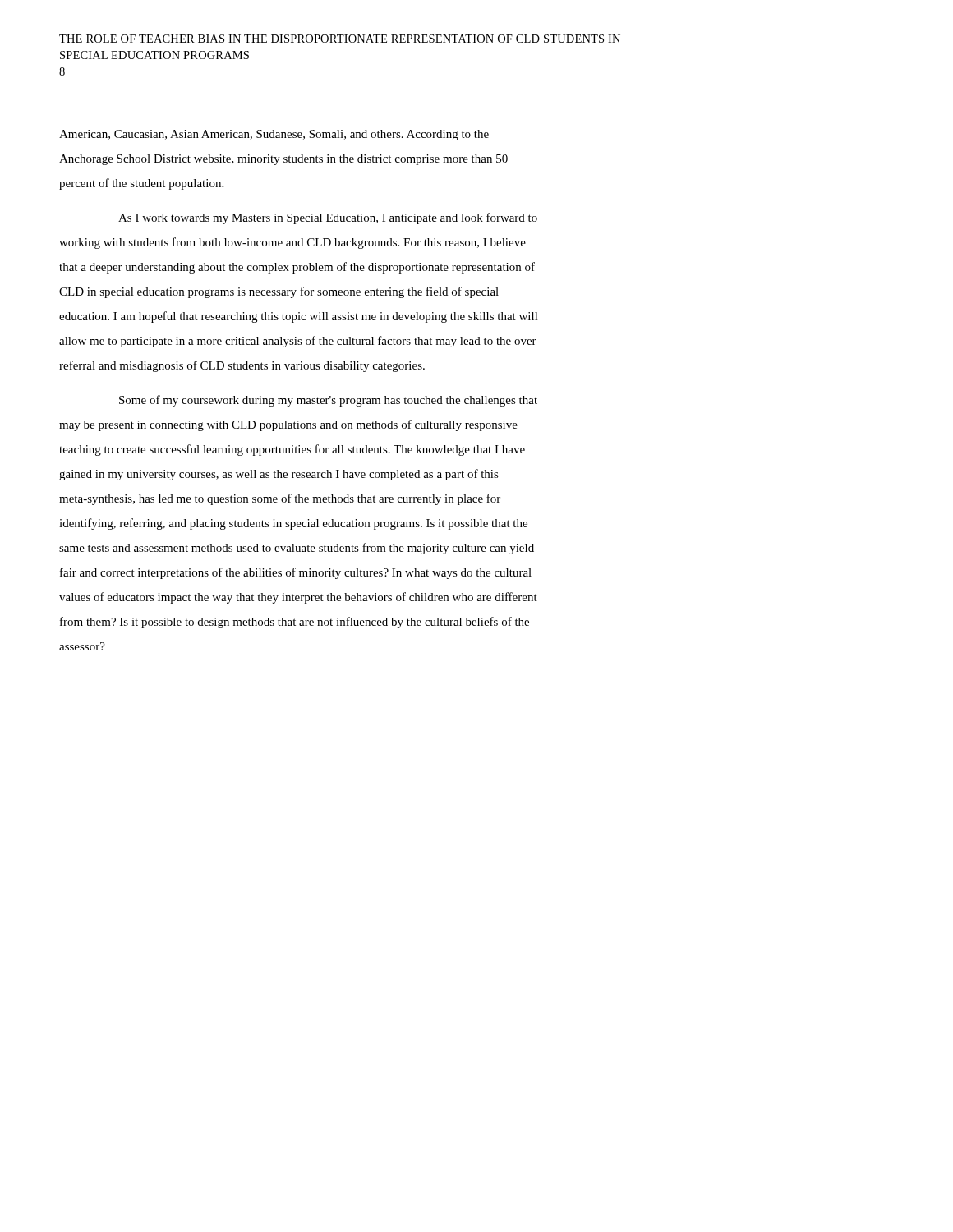This screenshot has width=953, height=1232.
Task: Select the text block with the text "Some of my coursework"
Action: pyautogui.click(x=328, y=400)
